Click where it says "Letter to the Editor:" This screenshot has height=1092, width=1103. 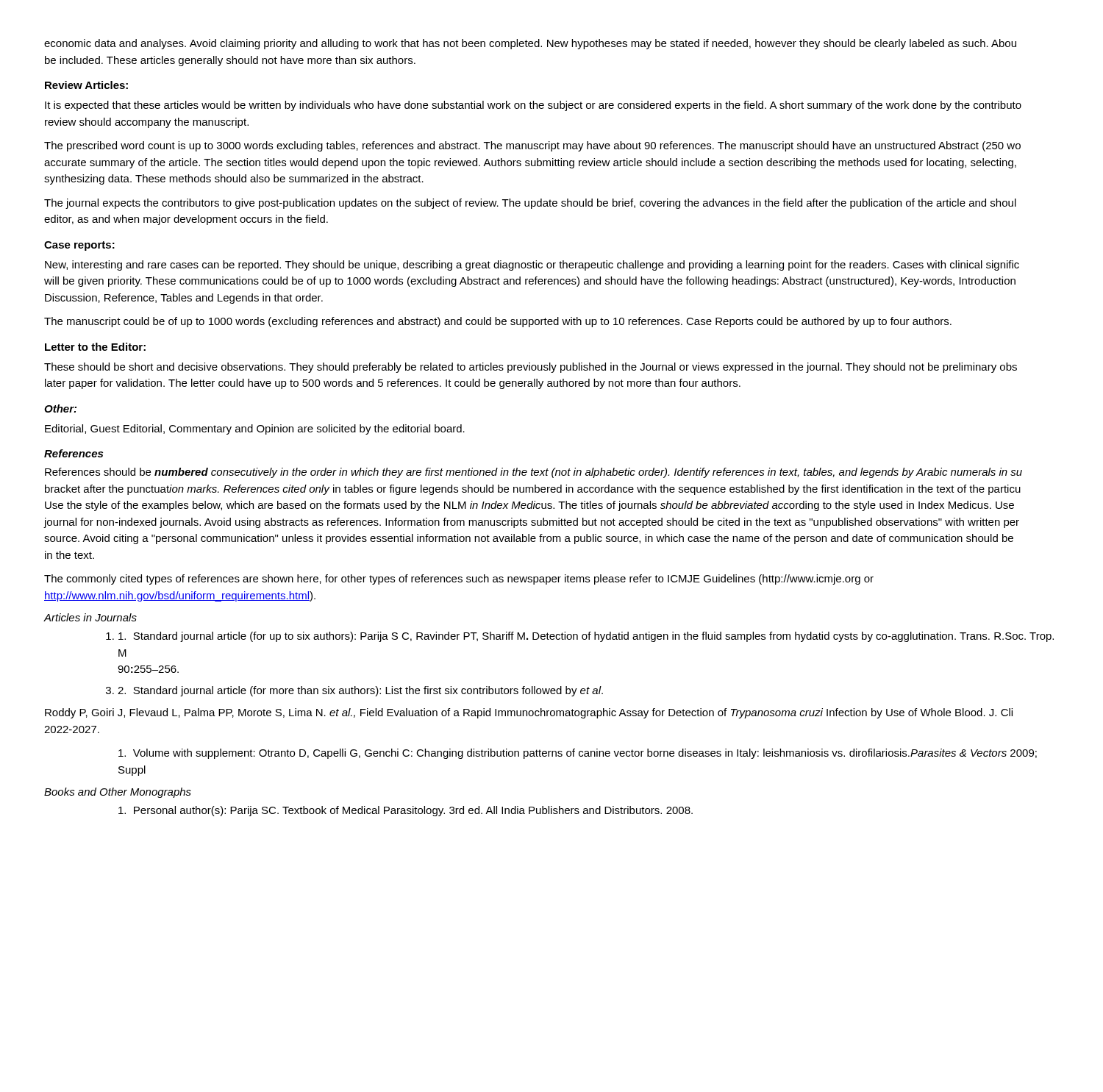[x=95, y=346]
